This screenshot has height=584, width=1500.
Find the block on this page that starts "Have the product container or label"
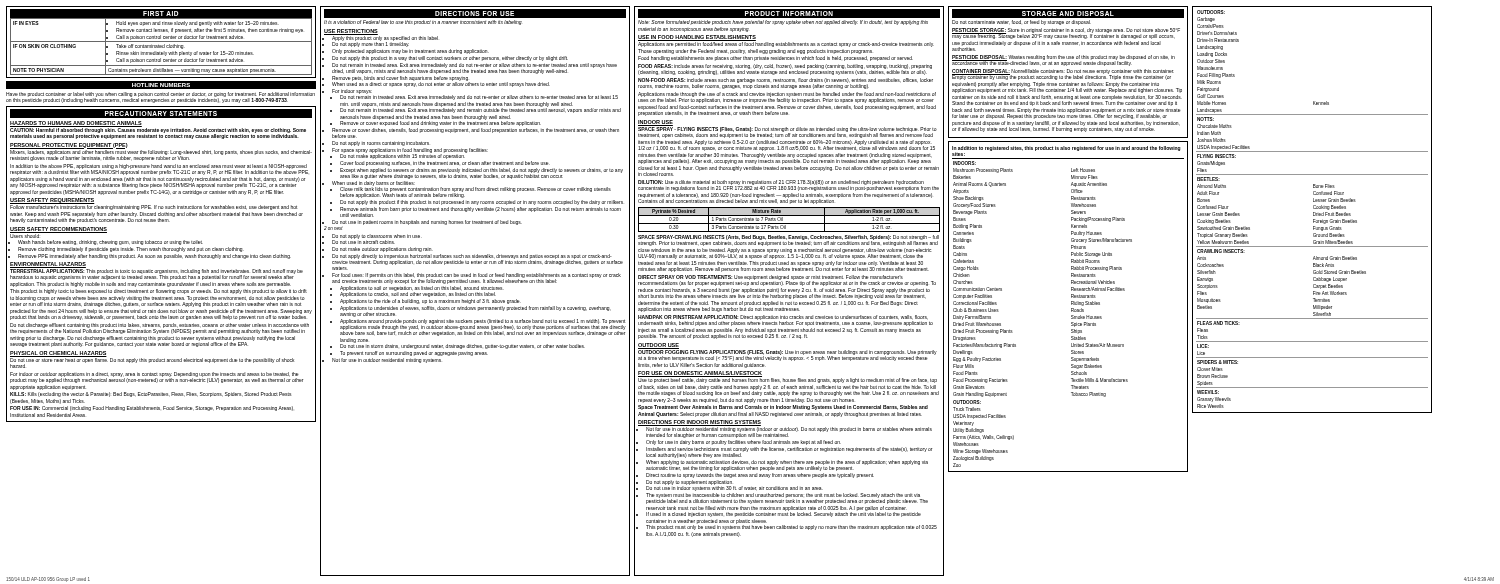(160, 97)
